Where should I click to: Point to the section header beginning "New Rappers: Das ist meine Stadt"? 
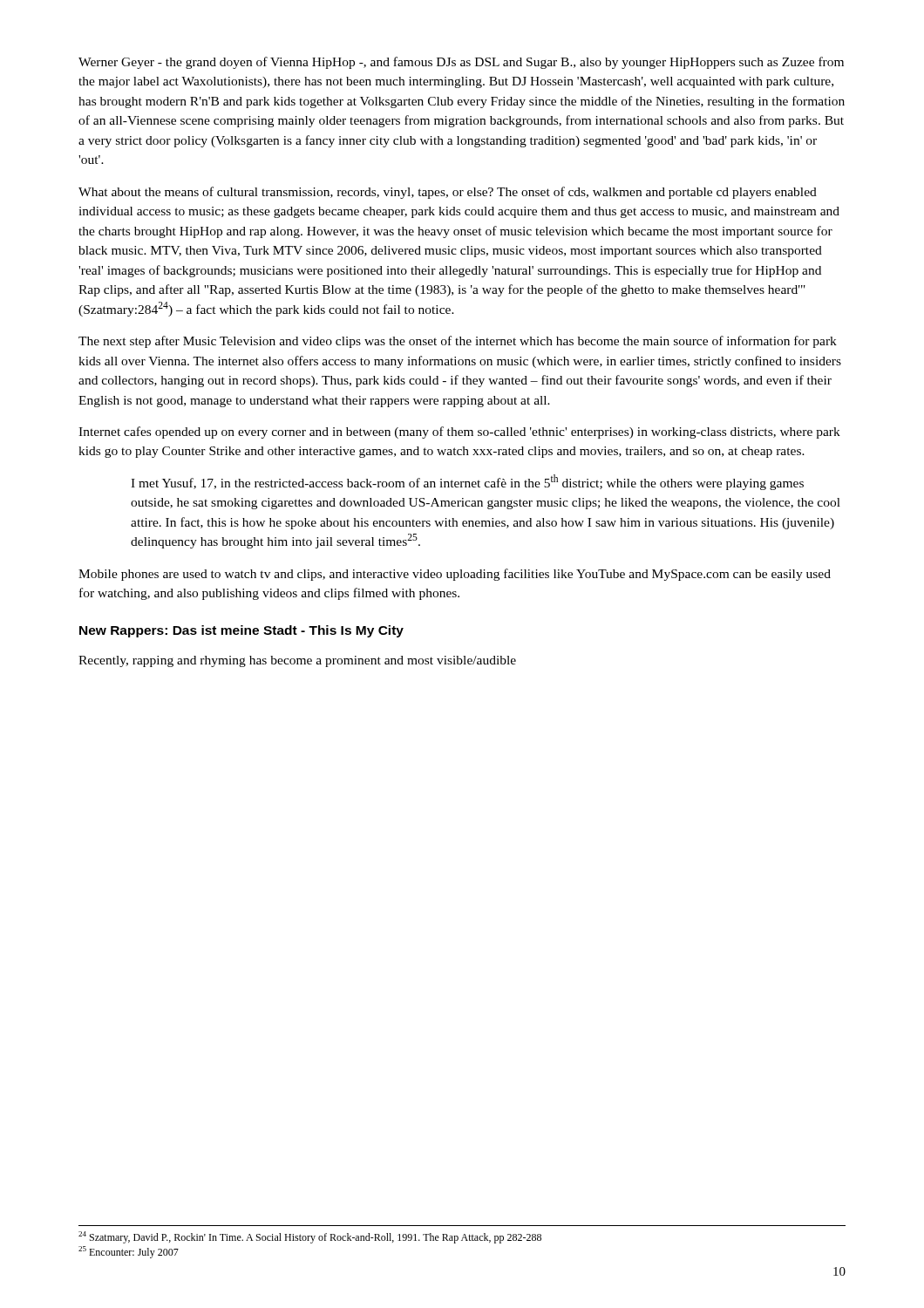pyautogui.click(x=241, y=631)
